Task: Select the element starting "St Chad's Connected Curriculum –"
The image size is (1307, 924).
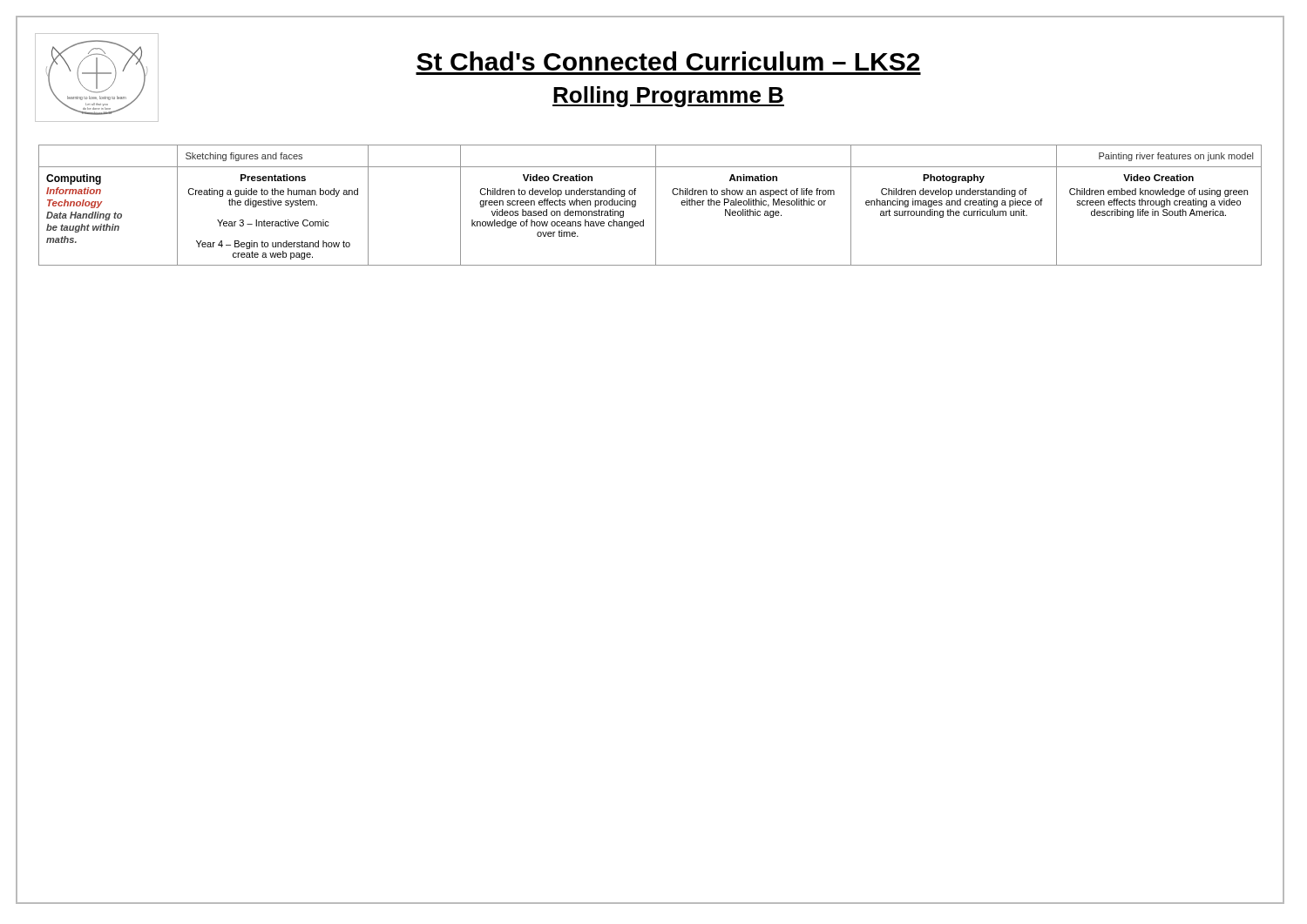Action: 668,77
